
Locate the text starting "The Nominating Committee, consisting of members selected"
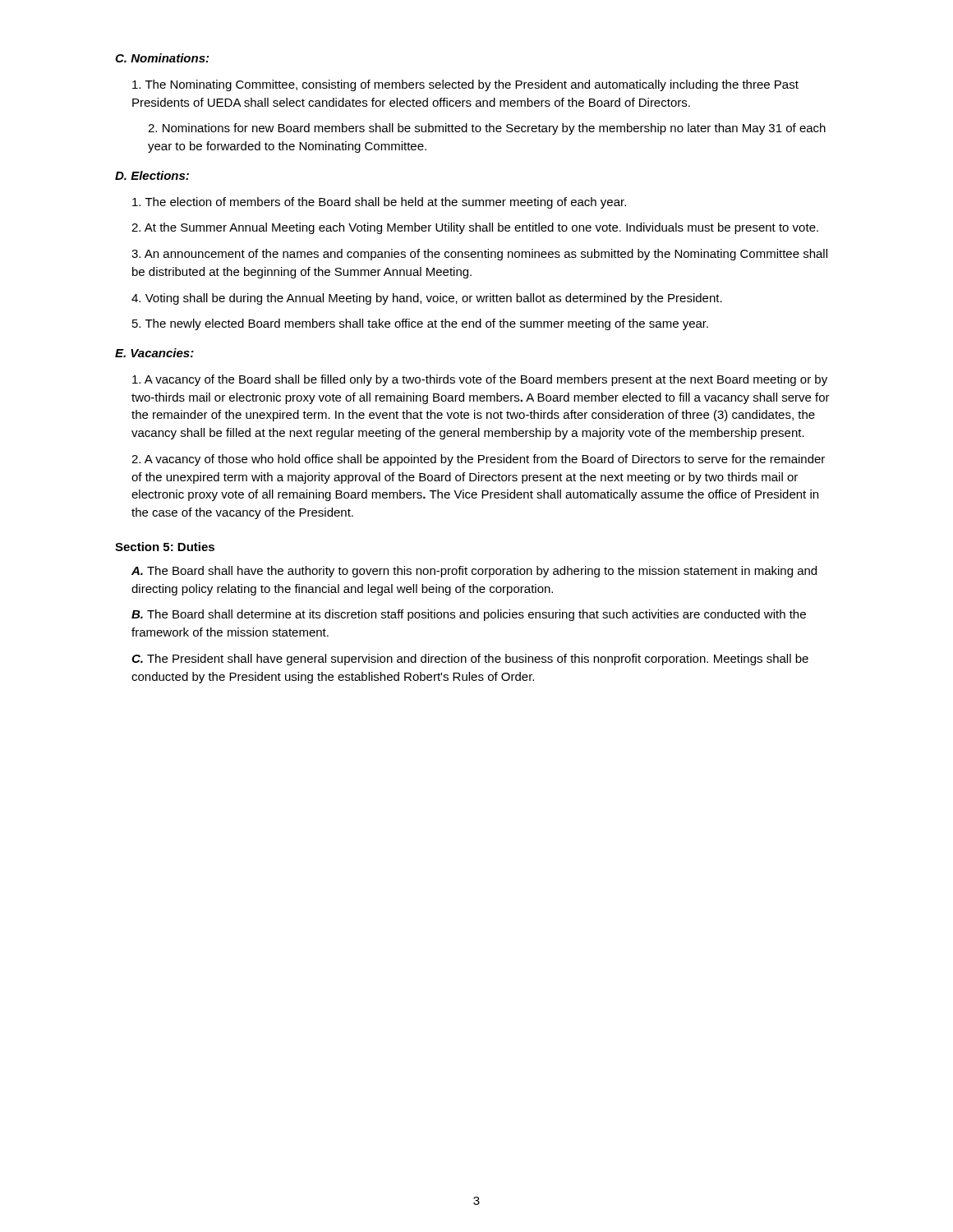tap(465, 93)
